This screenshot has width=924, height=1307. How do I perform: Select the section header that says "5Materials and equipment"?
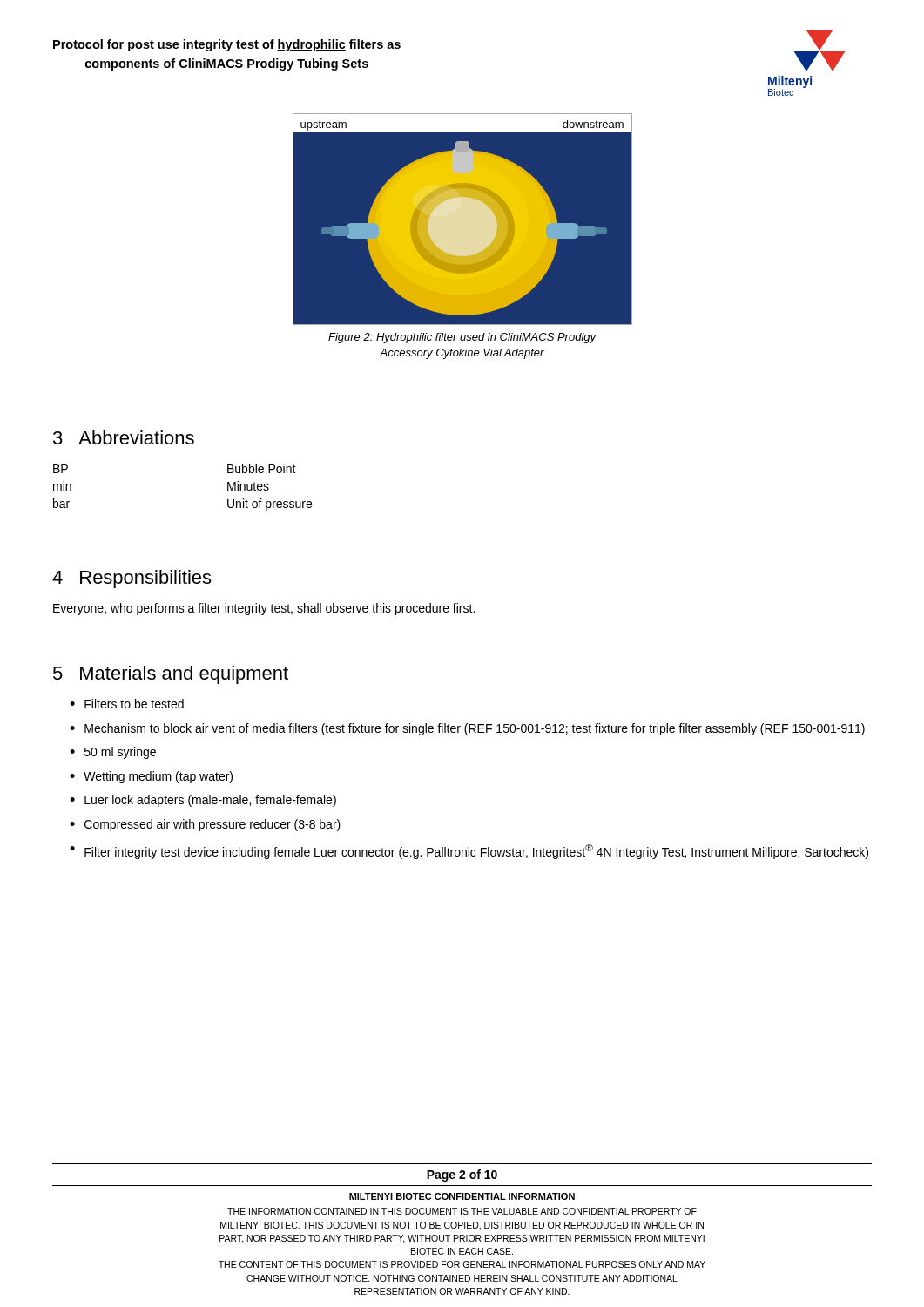coord(170,674)
